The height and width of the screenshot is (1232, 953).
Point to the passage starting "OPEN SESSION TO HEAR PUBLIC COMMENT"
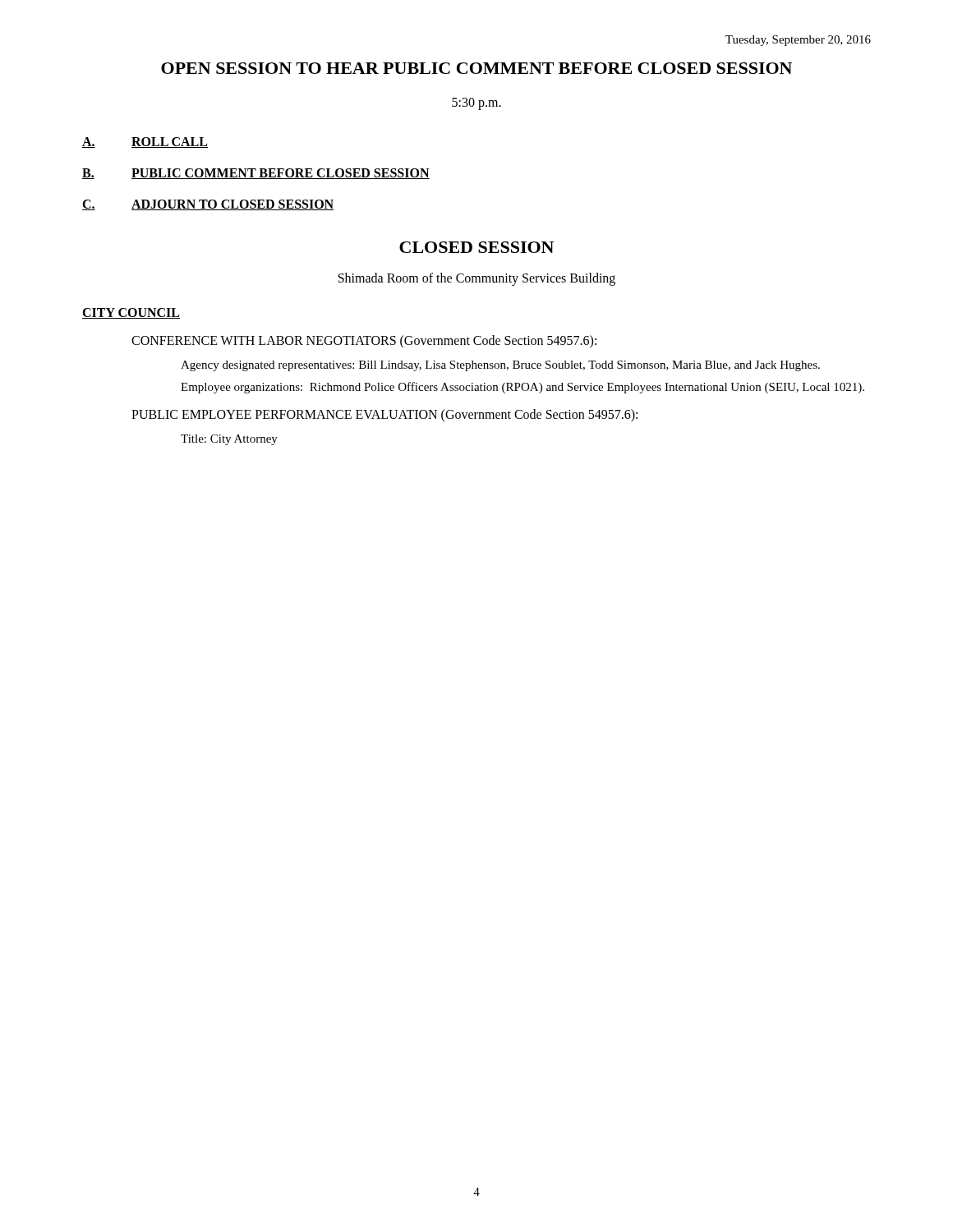476,68
